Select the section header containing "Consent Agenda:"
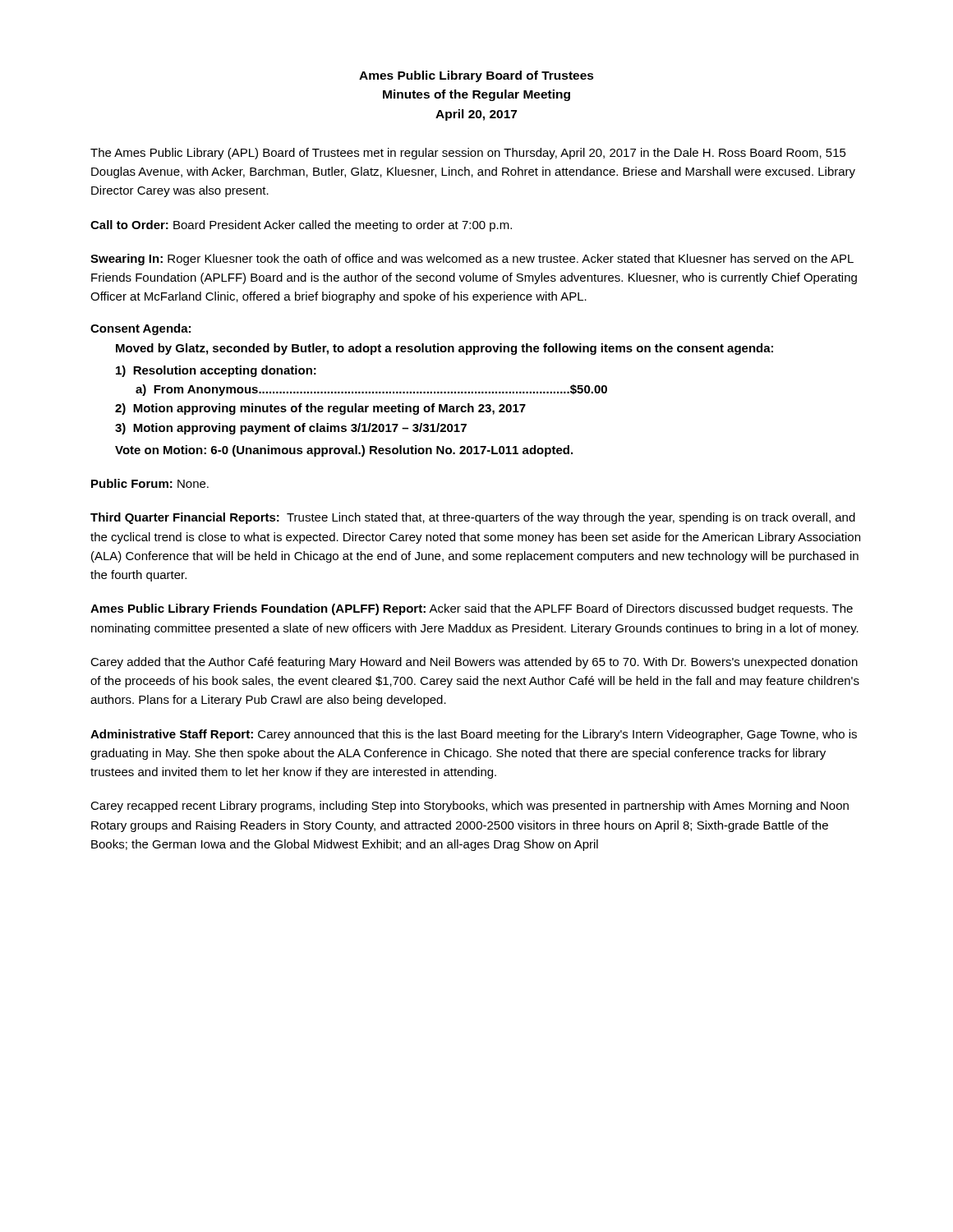The height and width of the screenshot is (1232, 953). [141, 328]
